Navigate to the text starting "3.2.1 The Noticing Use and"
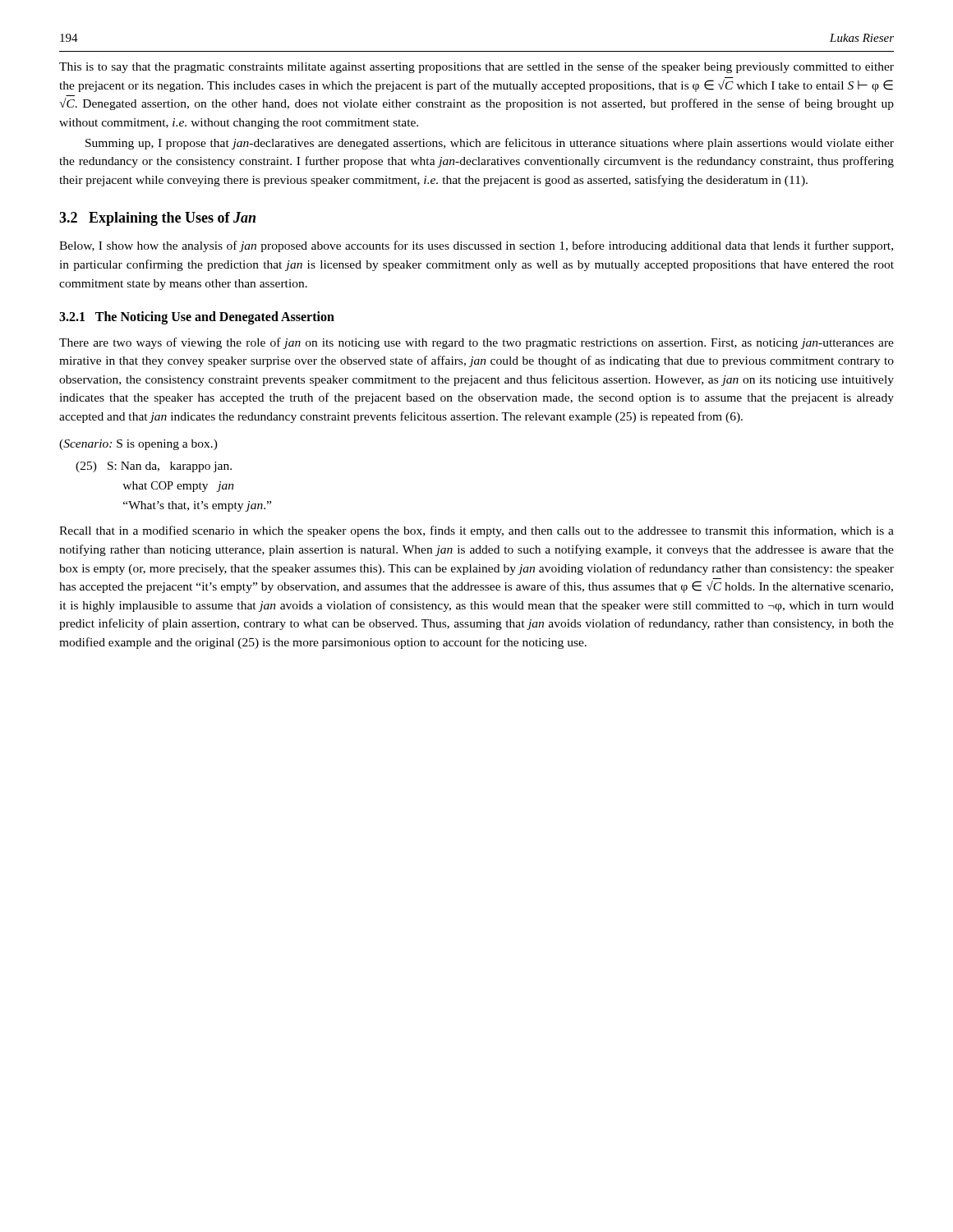The height and width of the screenshot is (1232, 953). pos(197,317)
